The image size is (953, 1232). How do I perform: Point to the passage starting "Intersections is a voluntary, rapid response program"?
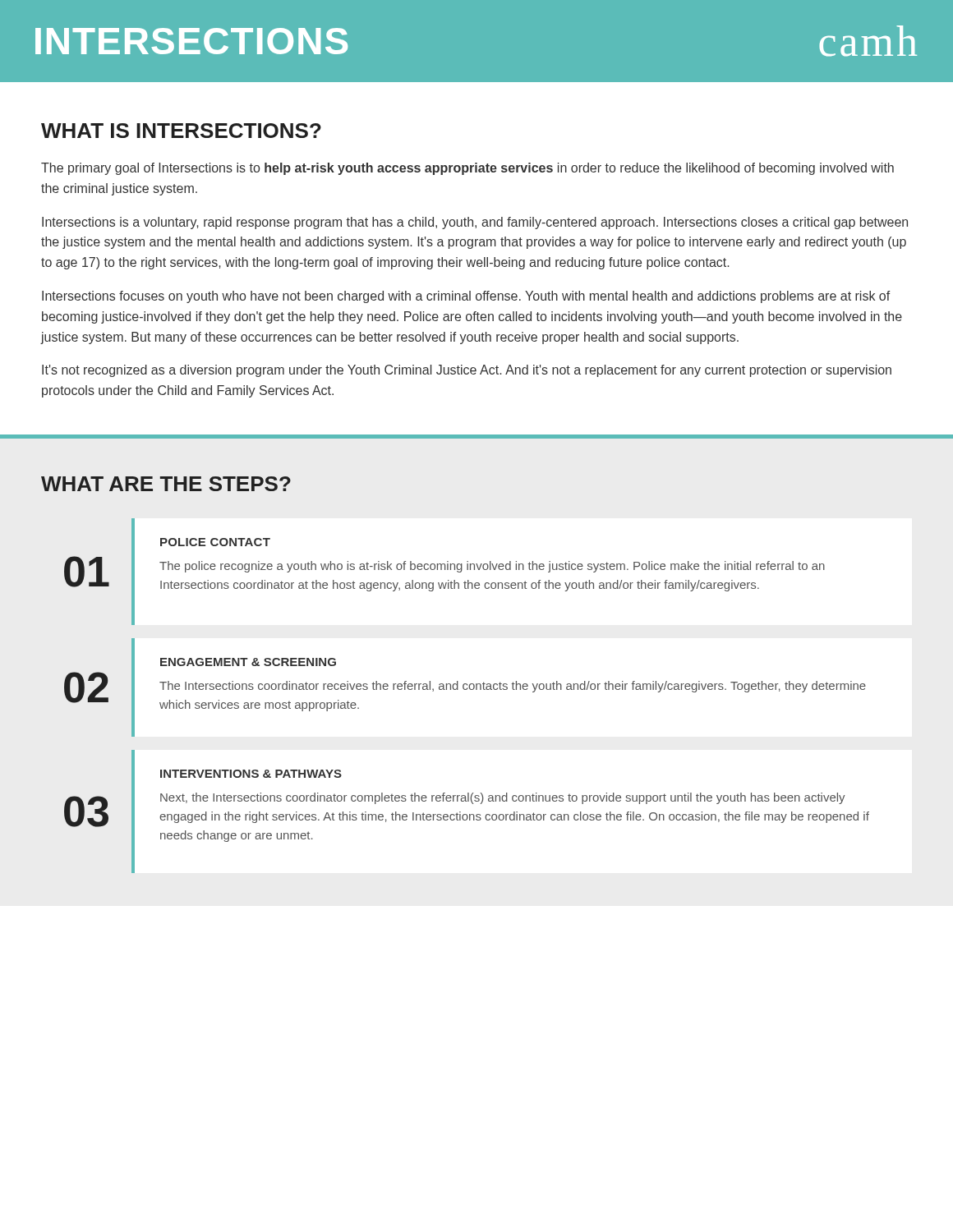[475, 242]
